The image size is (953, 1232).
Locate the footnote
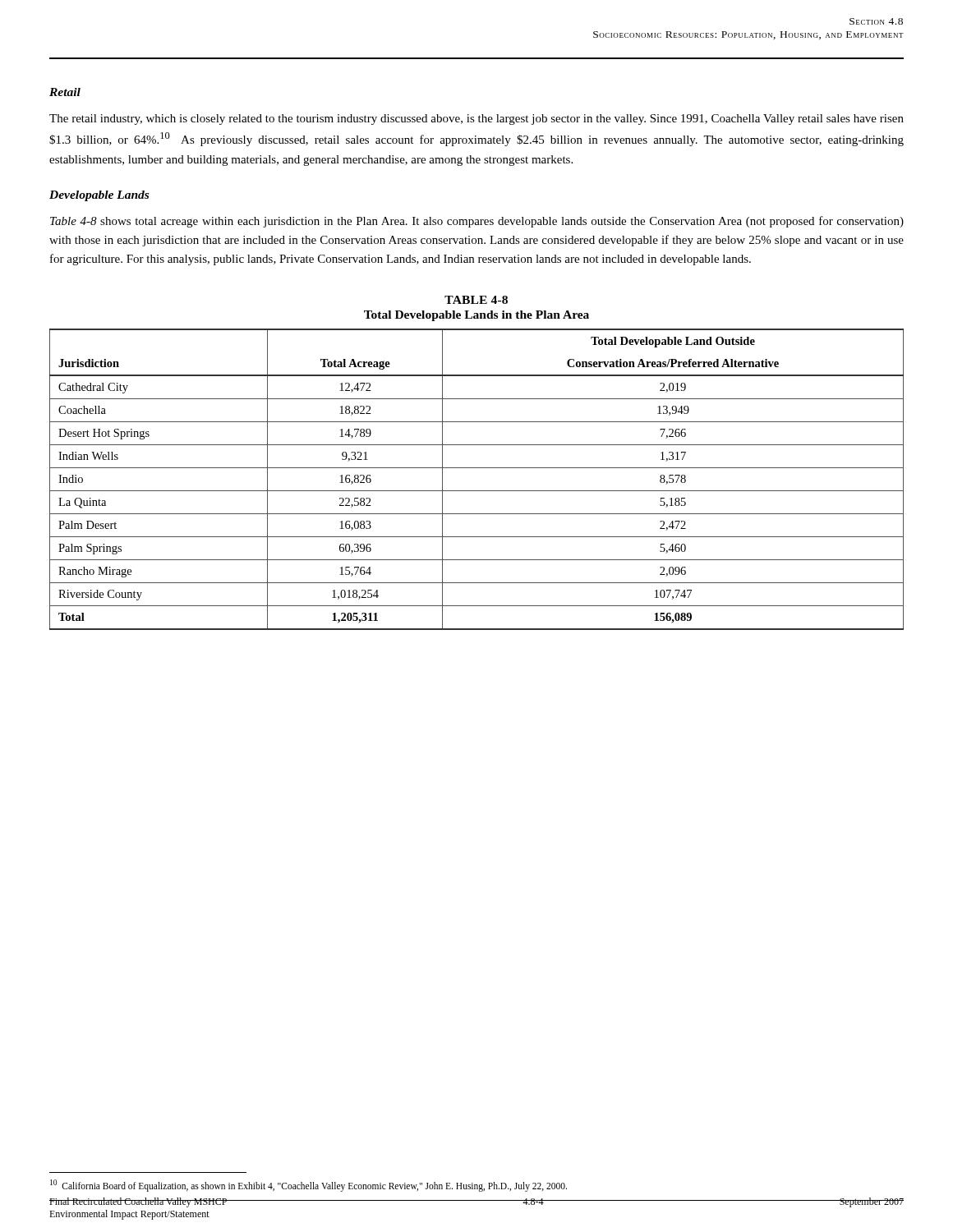click(x=308, y=1184)
